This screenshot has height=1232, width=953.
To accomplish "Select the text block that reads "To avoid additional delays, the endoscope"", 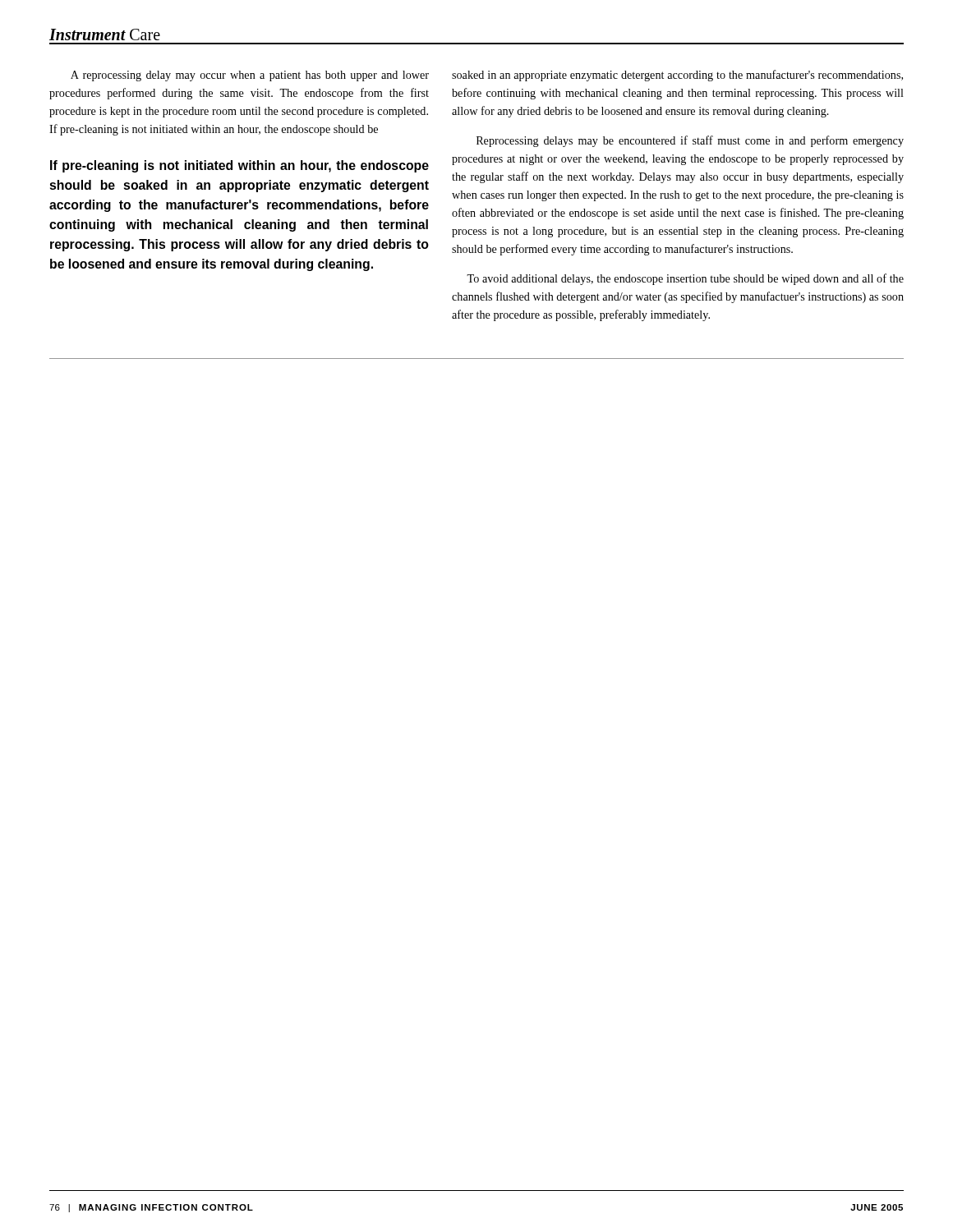I will 678,297.
